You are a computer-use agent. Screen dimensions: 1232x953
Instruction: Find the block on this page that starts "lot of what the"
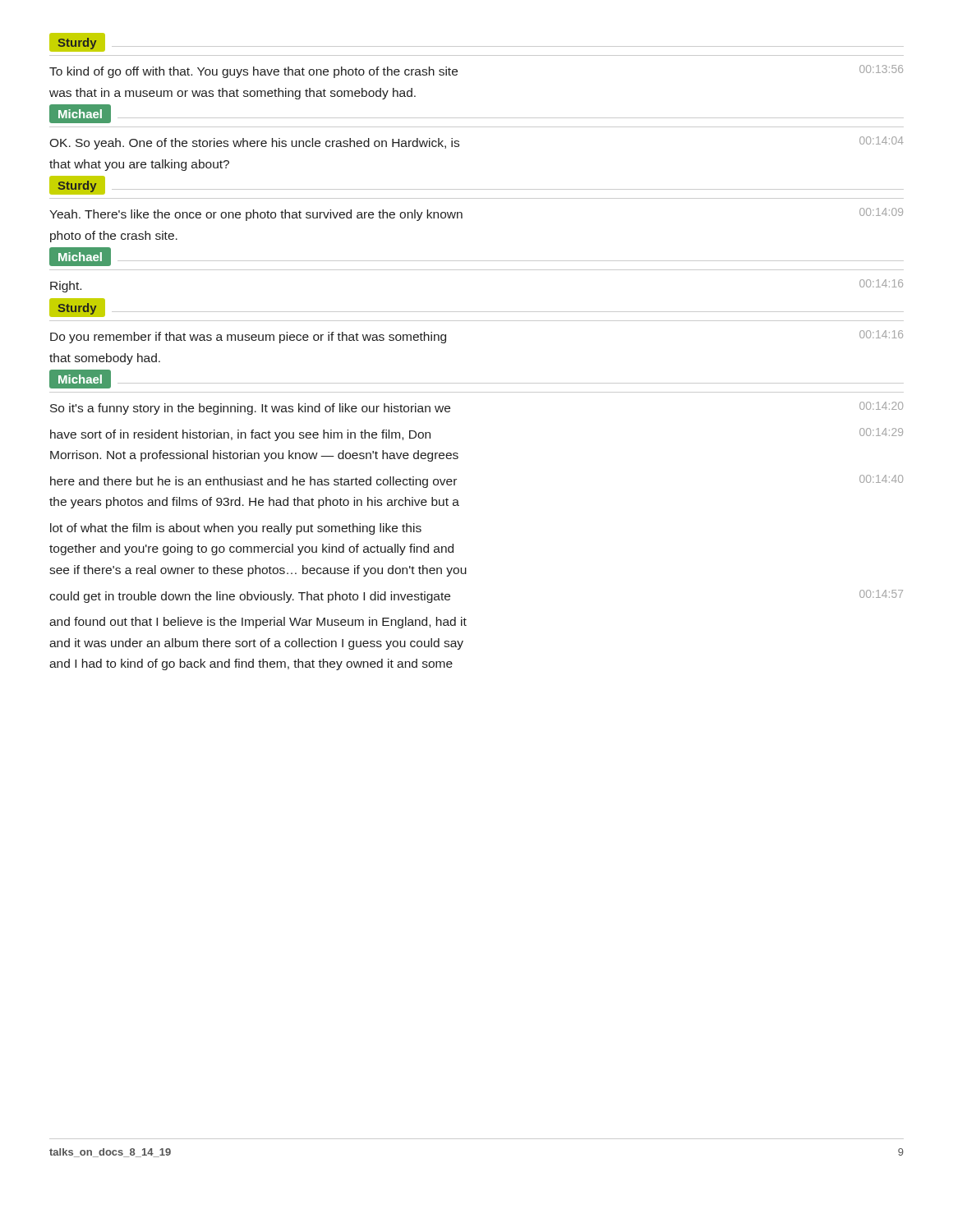click(x=236, y=529)
